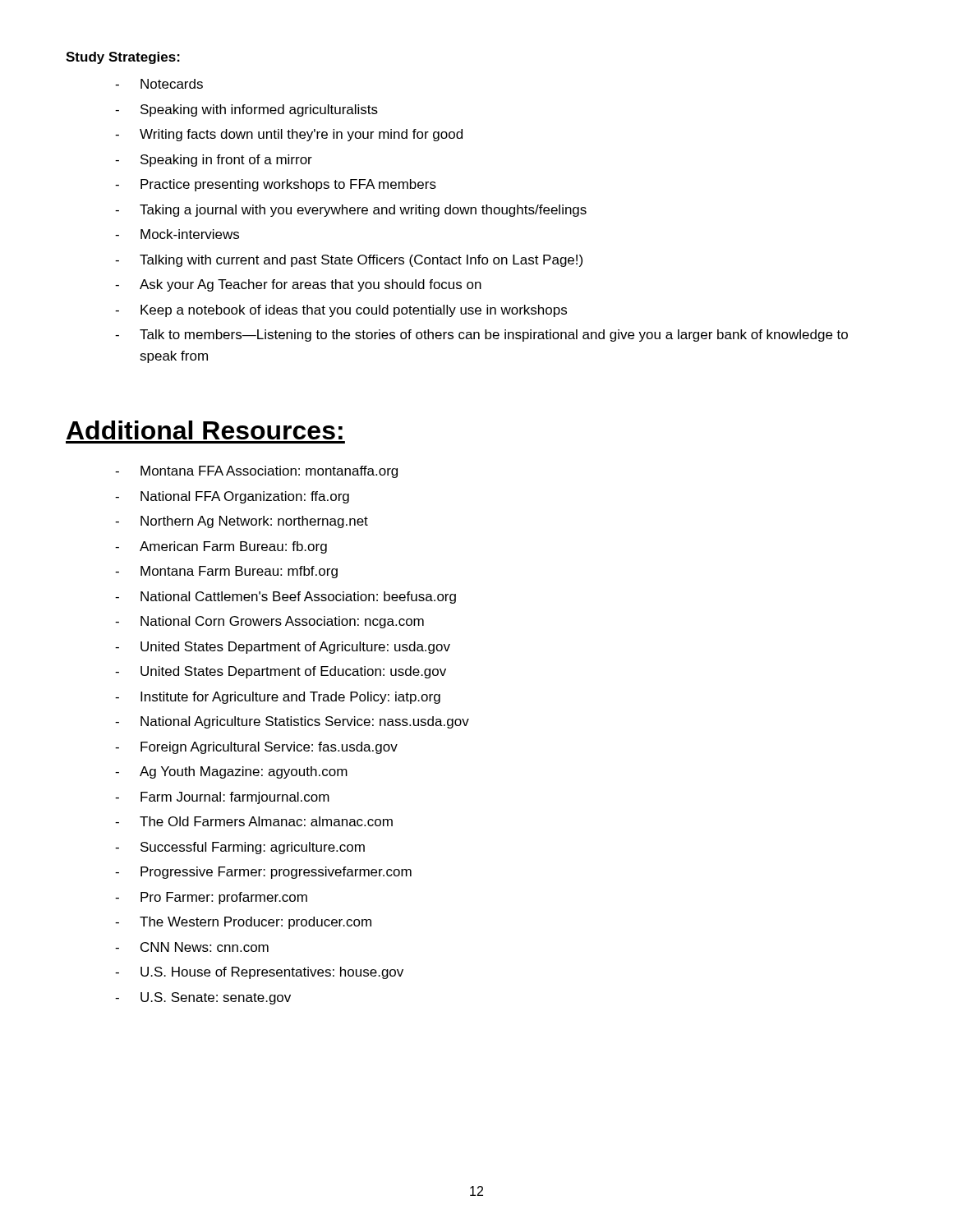Click on the block starting "Pro Farmer: profarmer.com"

click(x=224, y=897)
